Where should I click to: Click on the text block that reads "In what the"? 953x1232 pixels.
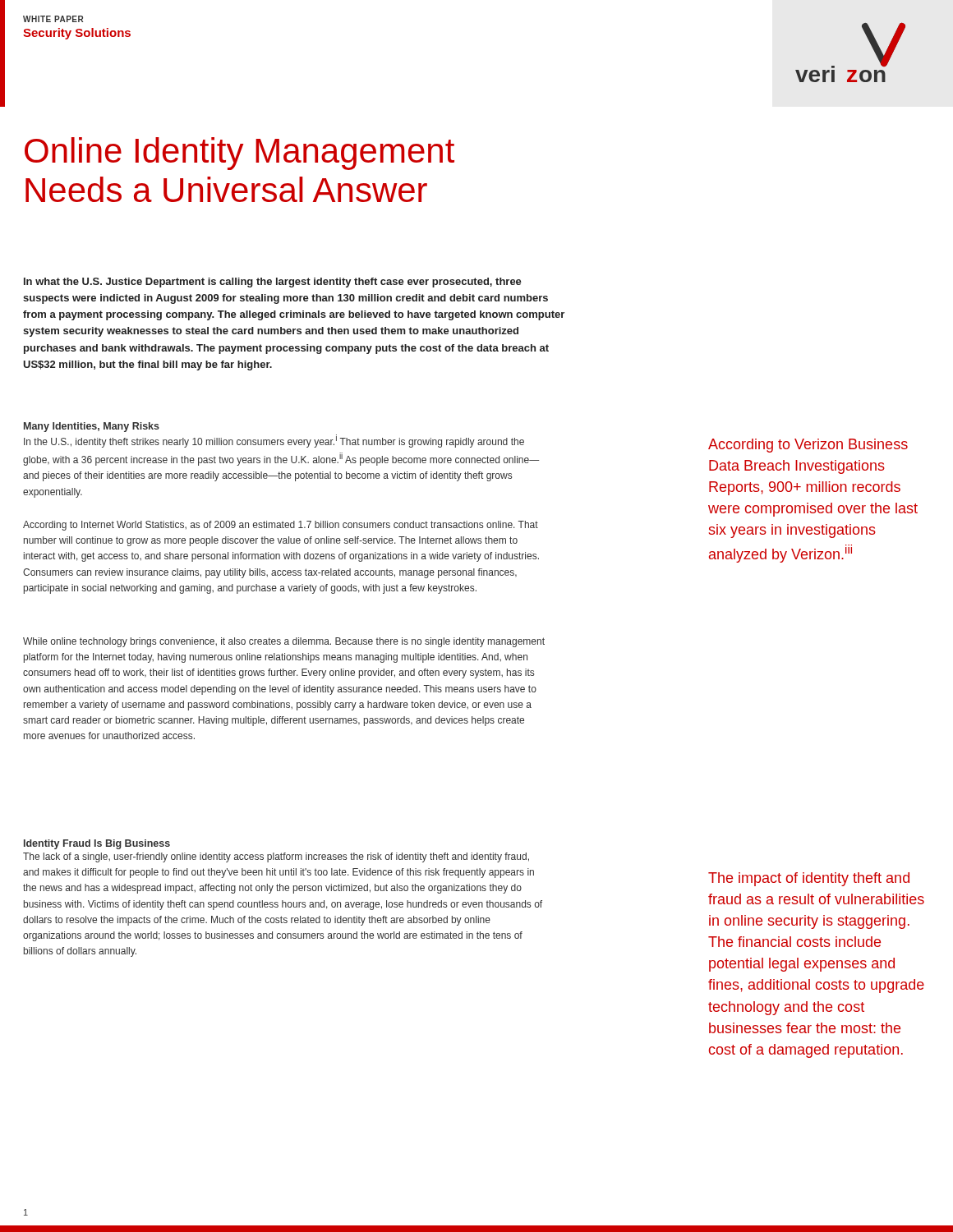(x=294, y=323)
